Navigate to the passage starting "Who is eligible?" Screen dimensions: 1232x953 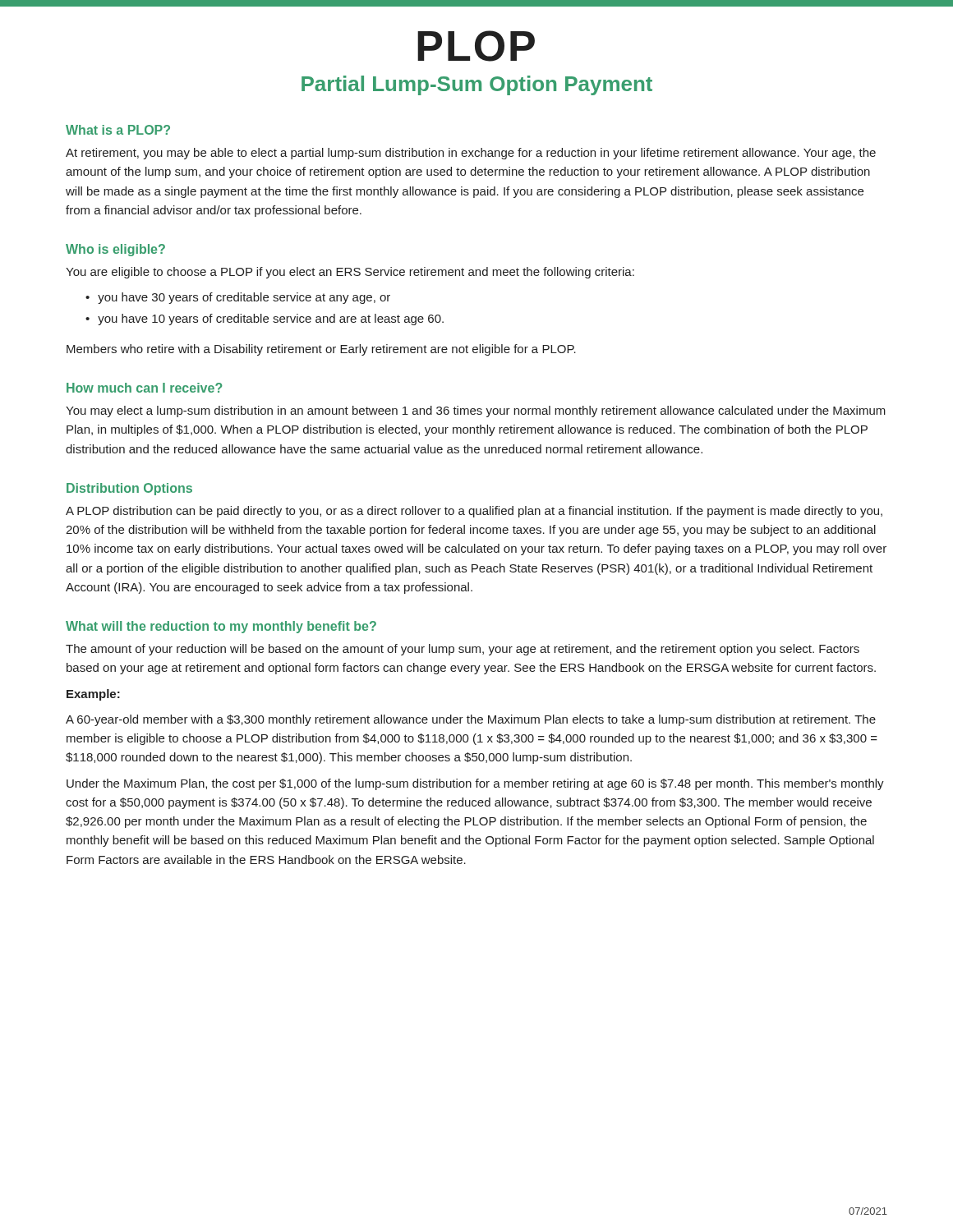tap(116, 249)
